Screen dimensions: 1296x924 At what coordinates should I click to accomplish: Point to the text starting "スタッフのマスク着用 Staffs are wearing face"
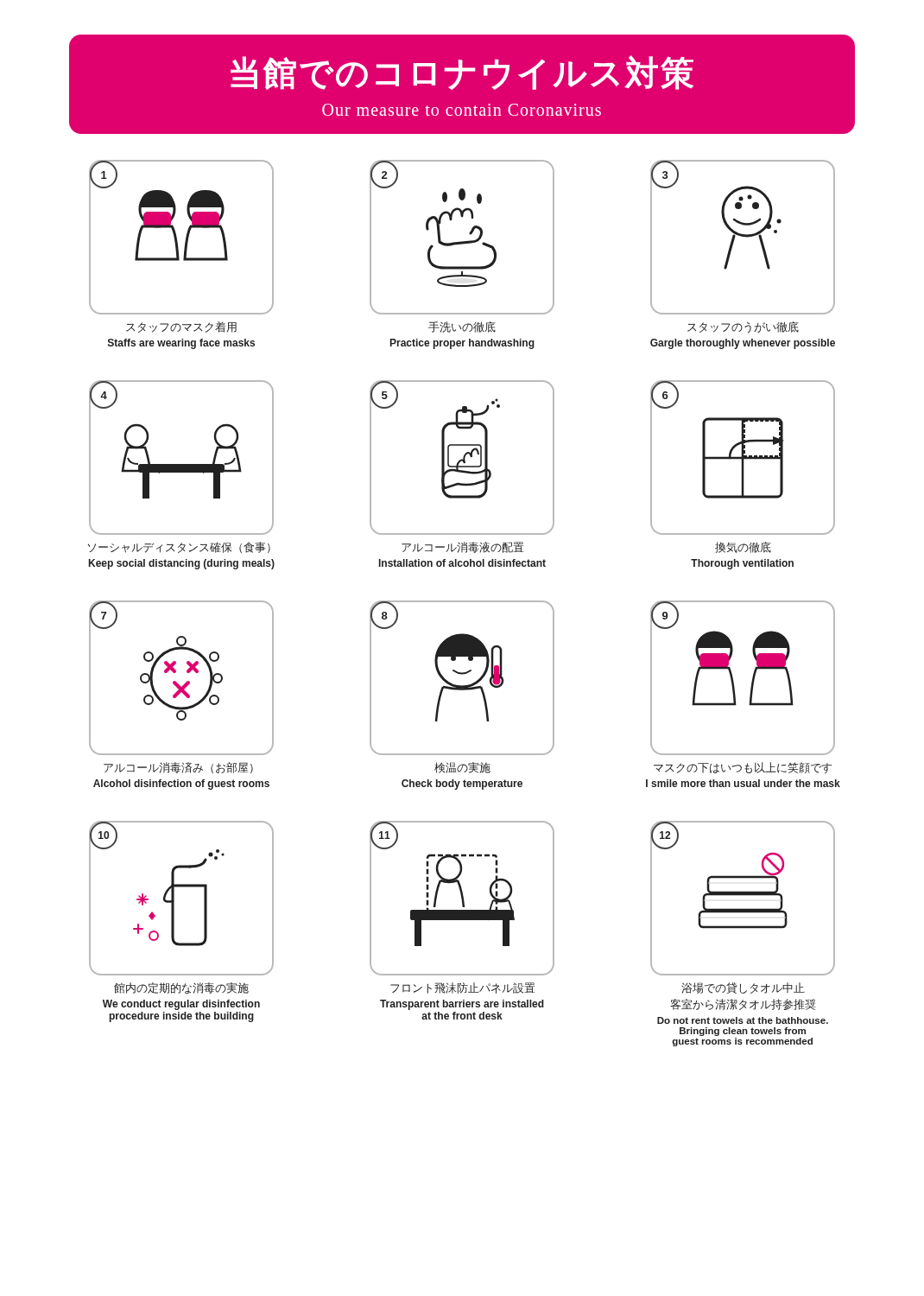(x=181, y=334)
